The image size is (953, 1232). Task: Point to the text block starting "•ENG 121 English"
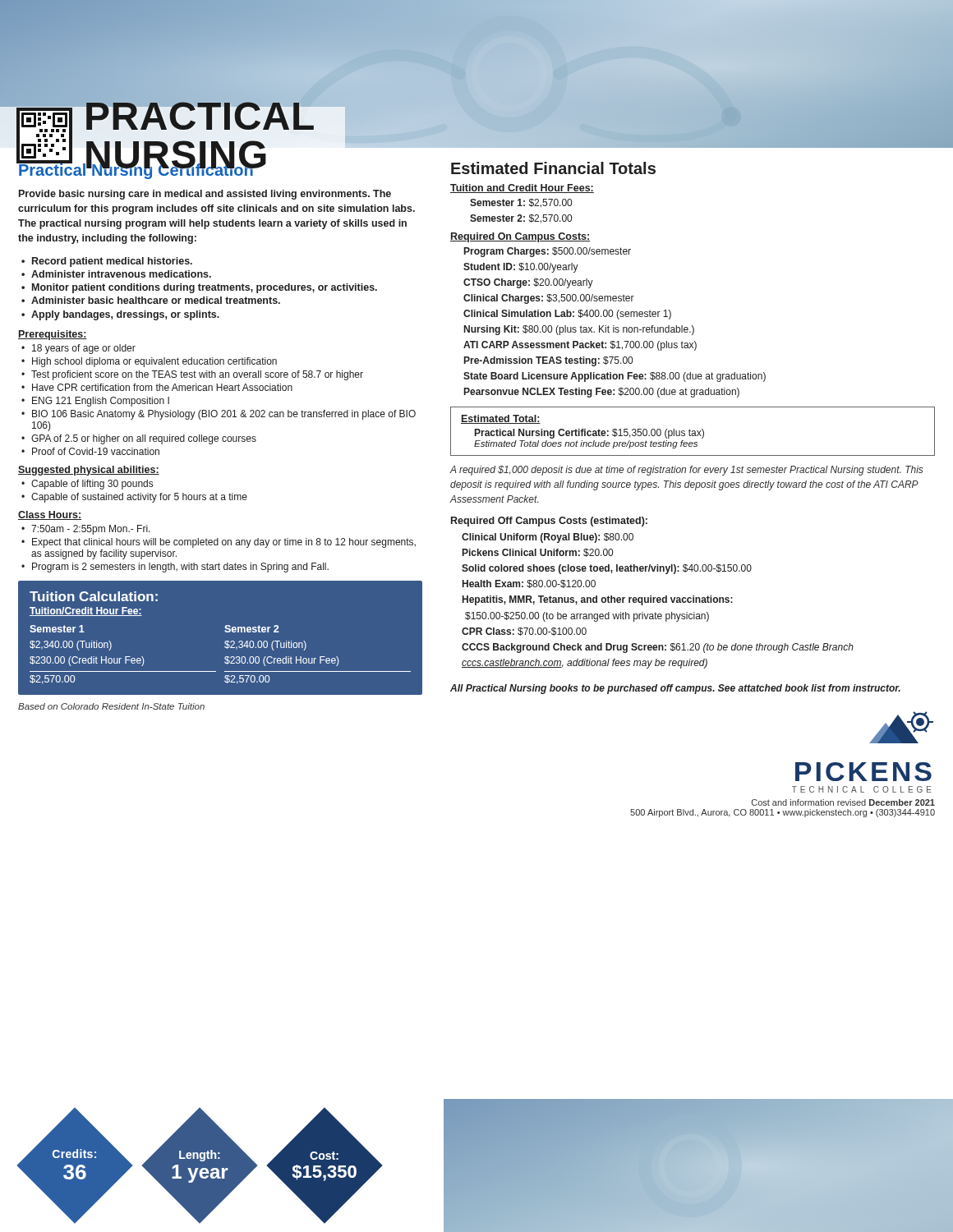(x=96, y=400)
